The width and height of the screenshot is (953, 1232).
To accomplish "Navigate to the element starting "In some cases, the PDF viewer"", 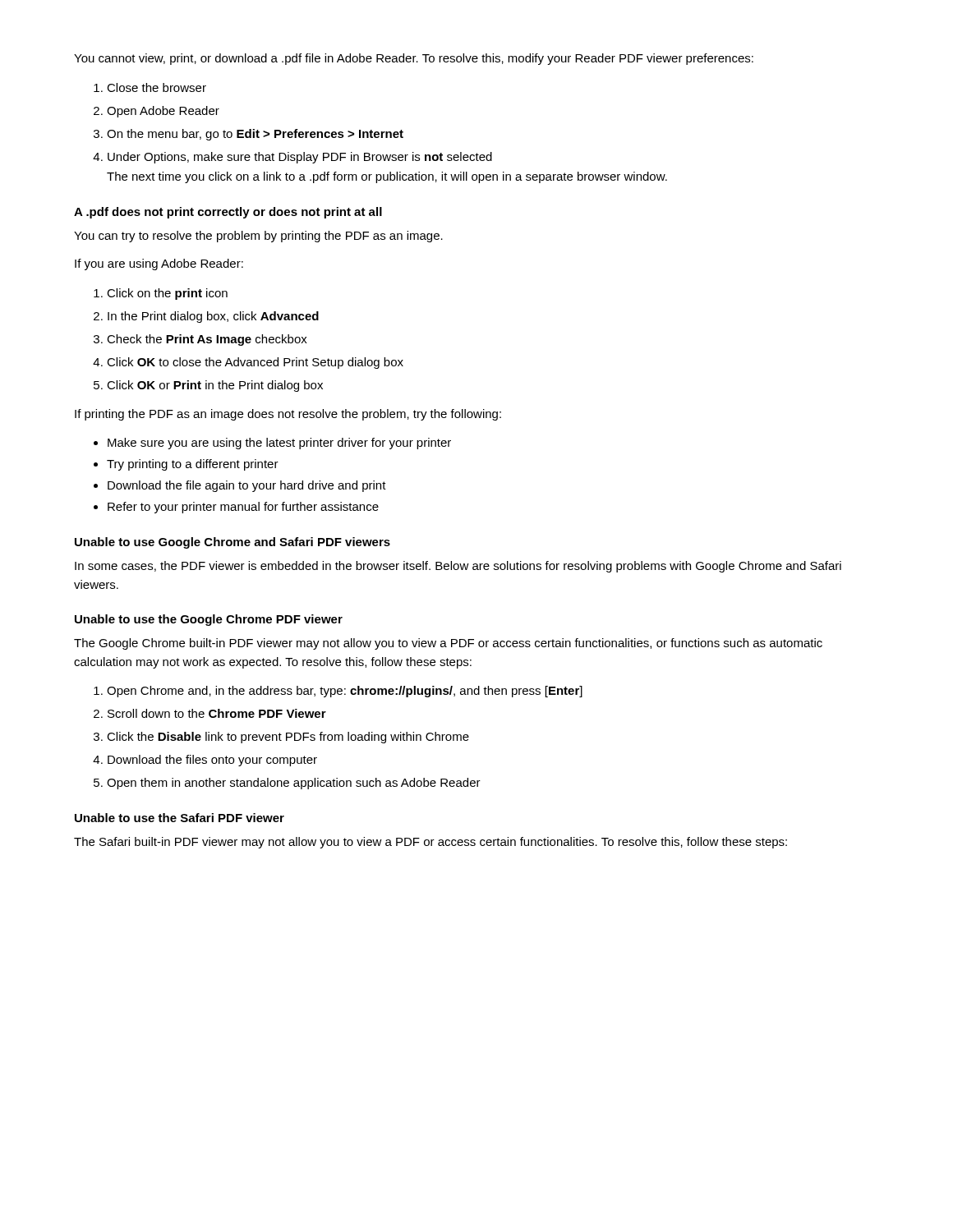I will [x=458, y=575].
